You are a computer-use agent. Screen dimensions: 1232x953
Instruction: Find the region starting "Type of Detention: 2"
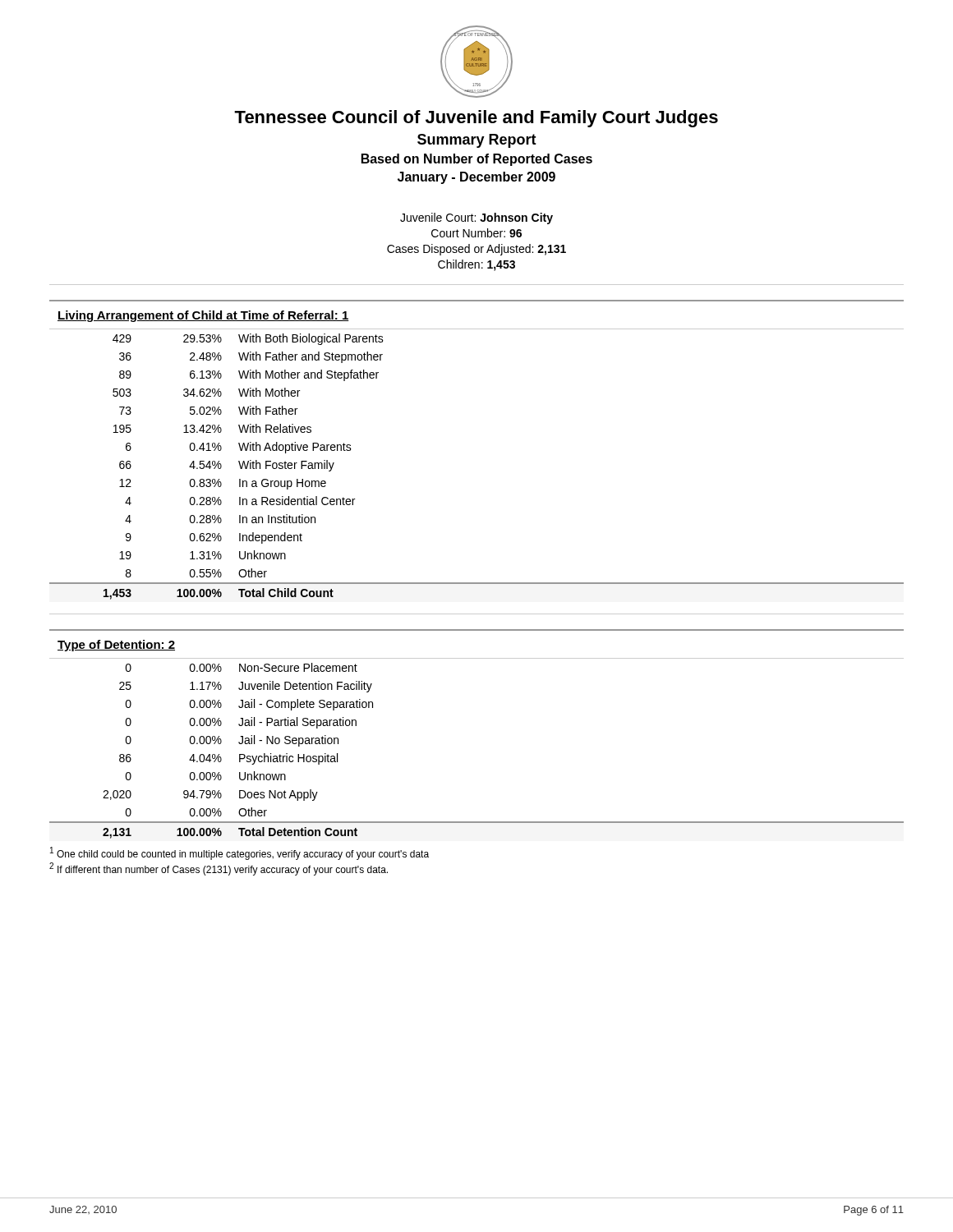[x=116, y=646]
